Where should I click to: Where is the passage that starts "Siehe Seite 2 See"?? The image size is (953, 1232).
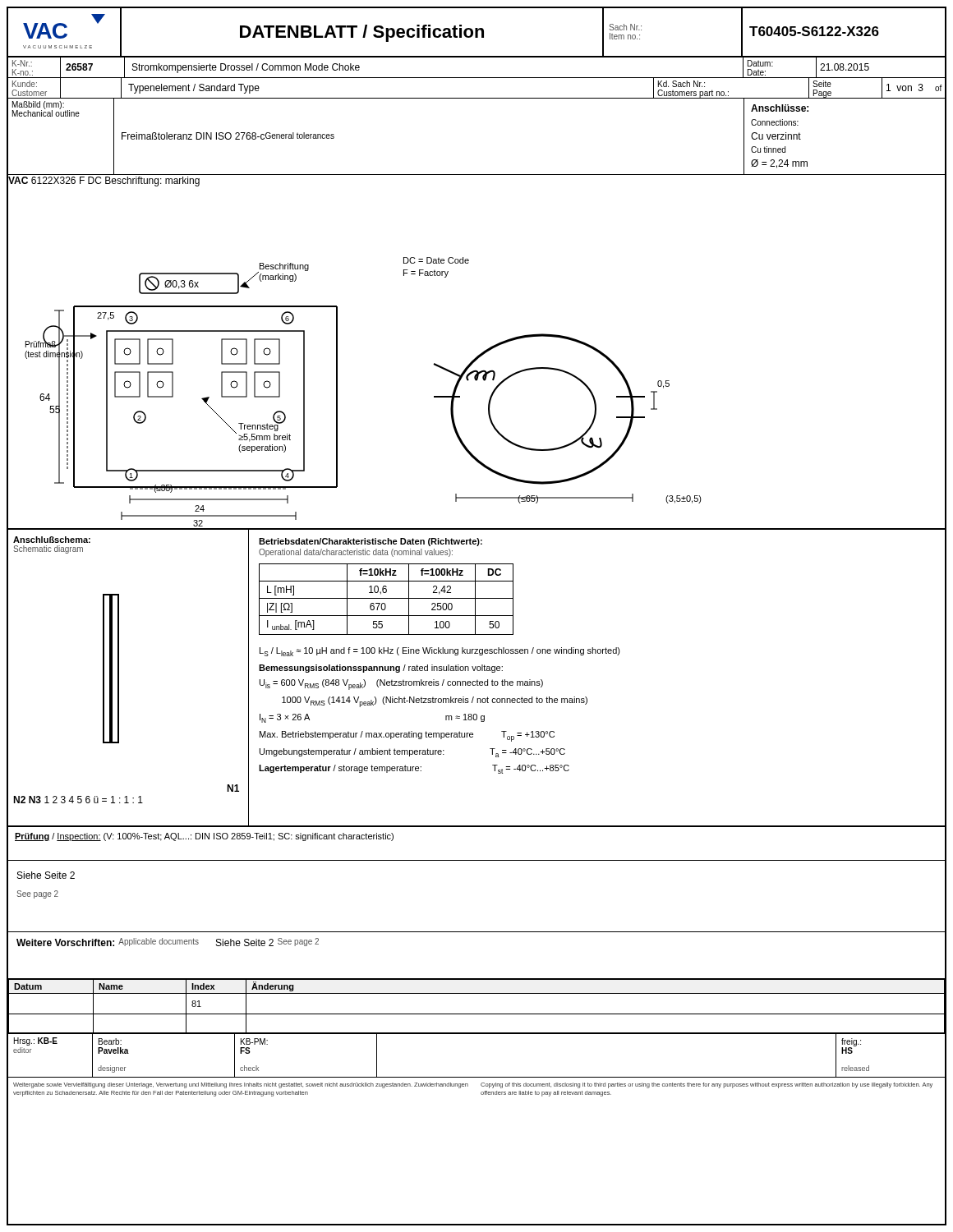(46, 884)
